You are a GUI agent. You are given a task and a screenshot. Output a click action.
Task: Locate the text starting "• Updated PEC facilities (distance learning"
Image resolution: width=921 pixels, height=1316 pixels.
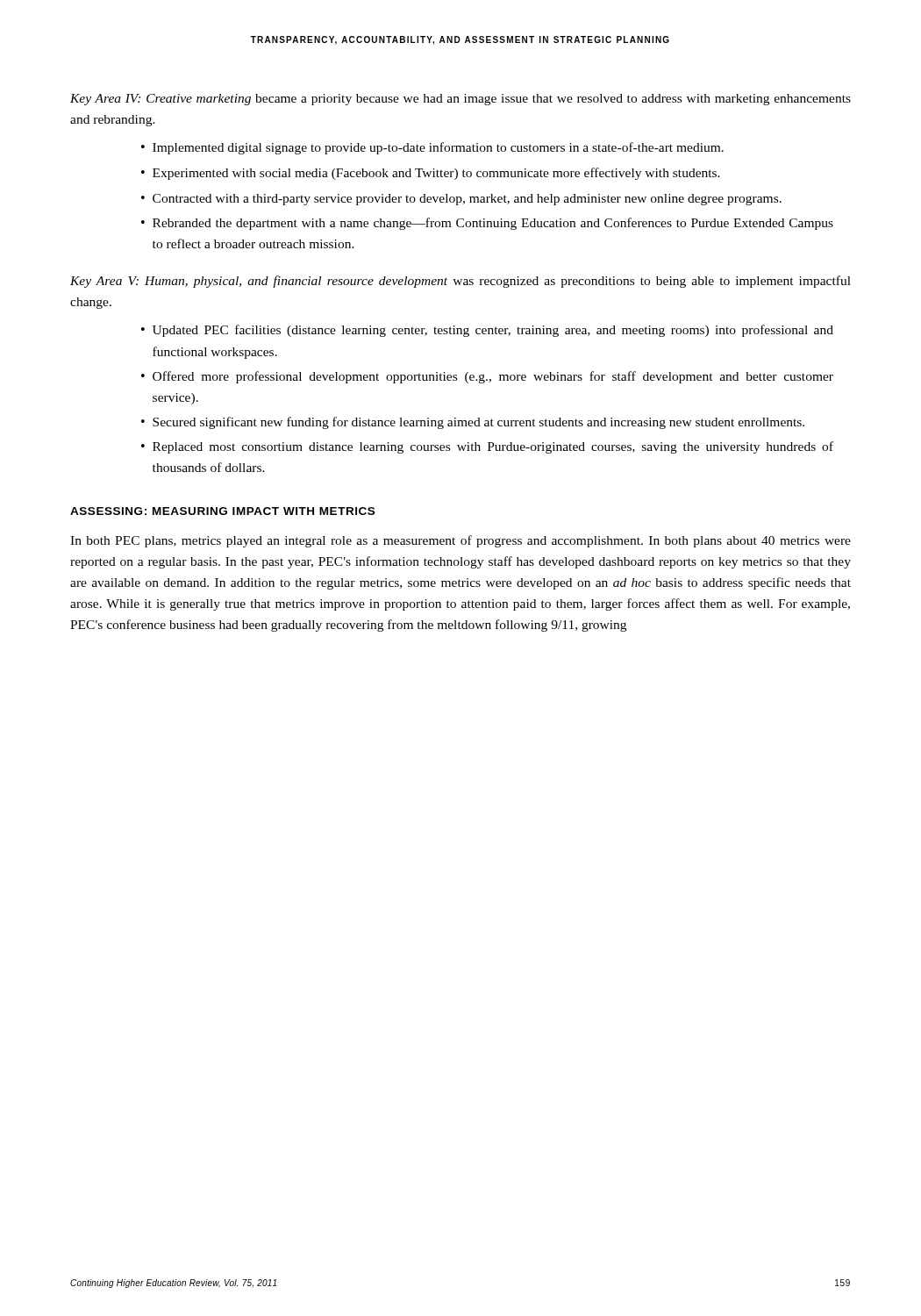click(487, 341)
